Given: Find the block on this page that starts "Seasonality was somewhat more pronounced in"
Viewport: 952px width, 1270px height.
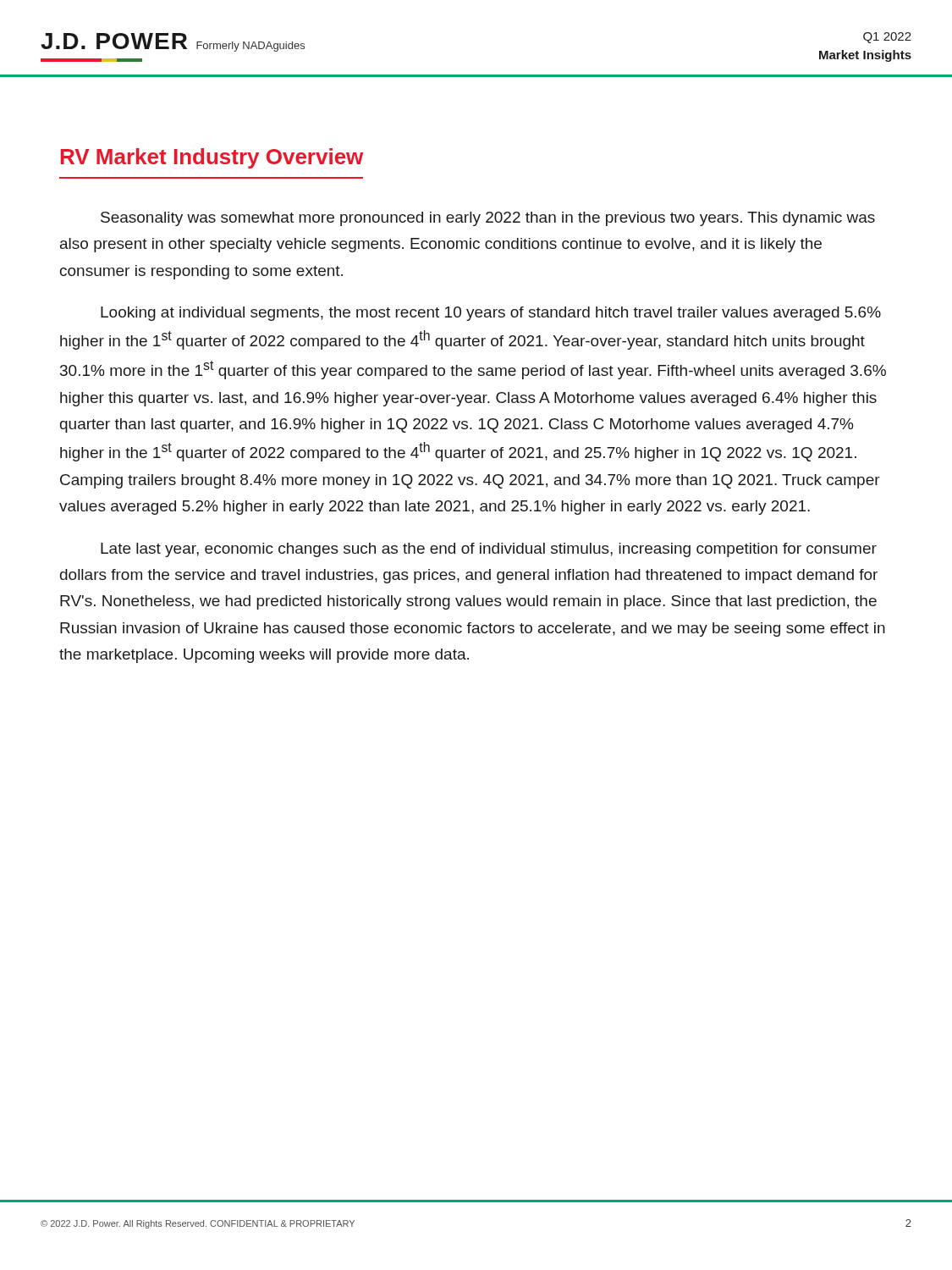Looking at the screenshot, I should click(x=476, y=436).
